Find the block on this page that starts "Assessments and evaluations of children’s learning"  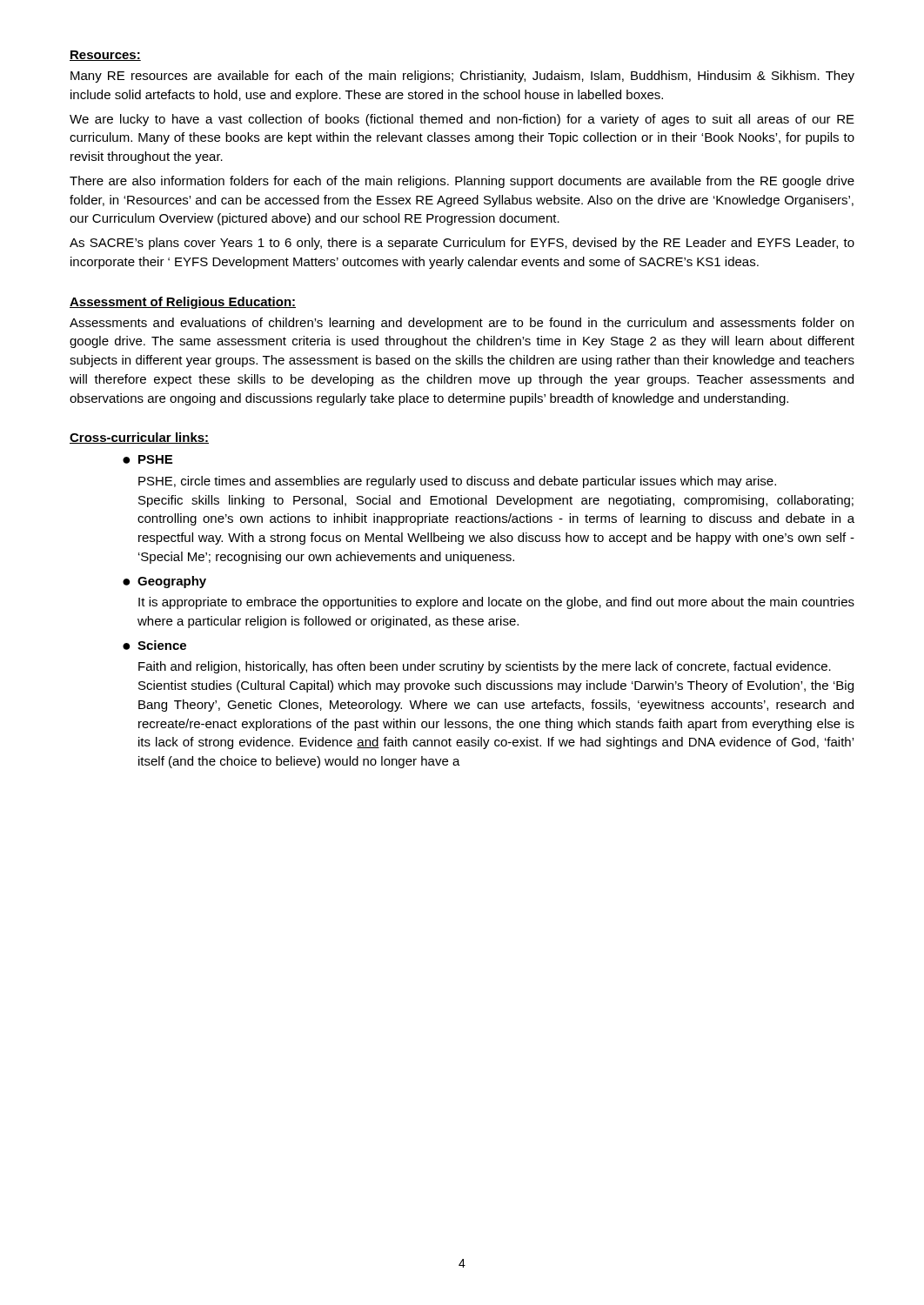point(462,360)
